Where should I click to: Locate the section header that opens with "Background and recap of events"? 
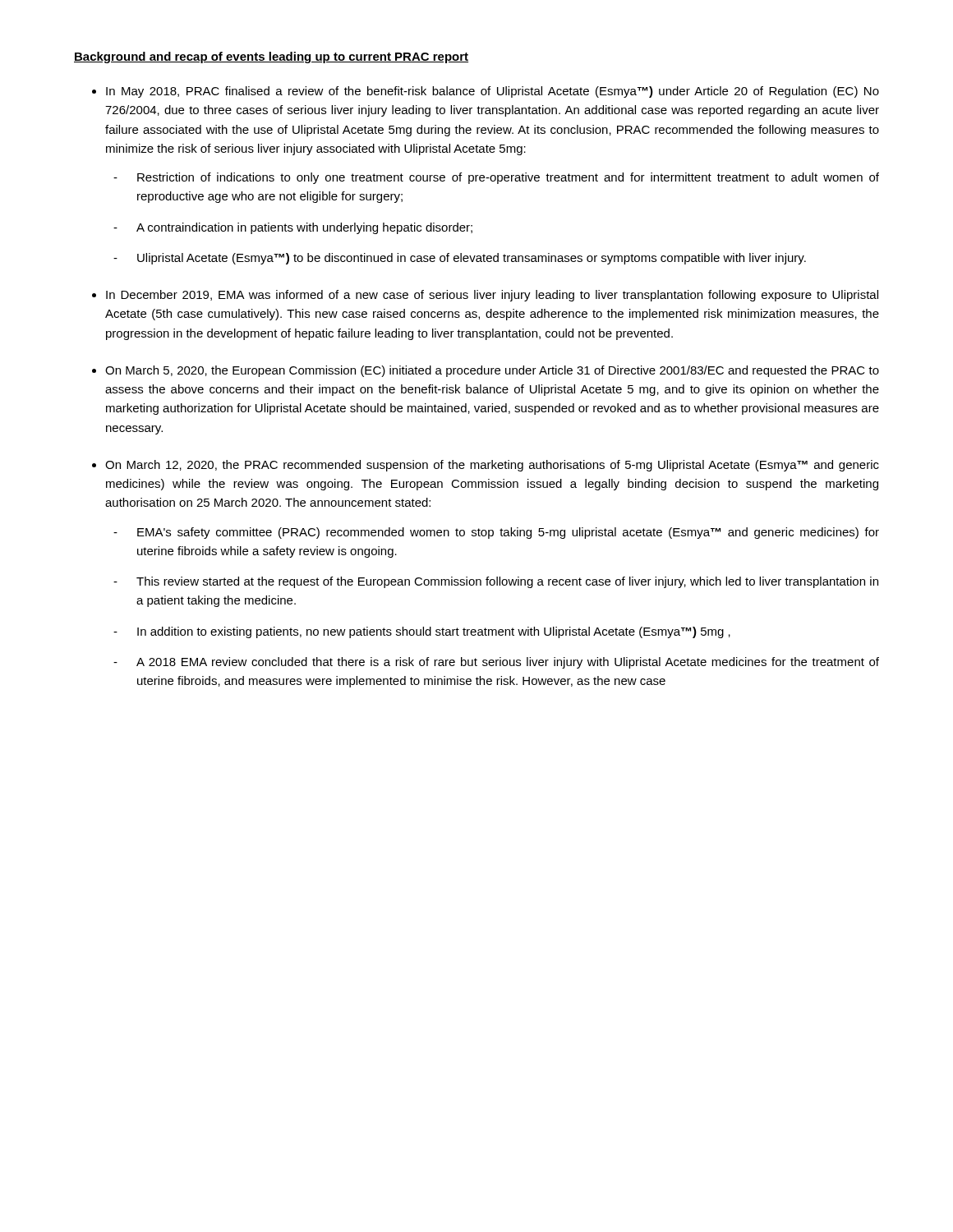[x=271, y=56]
